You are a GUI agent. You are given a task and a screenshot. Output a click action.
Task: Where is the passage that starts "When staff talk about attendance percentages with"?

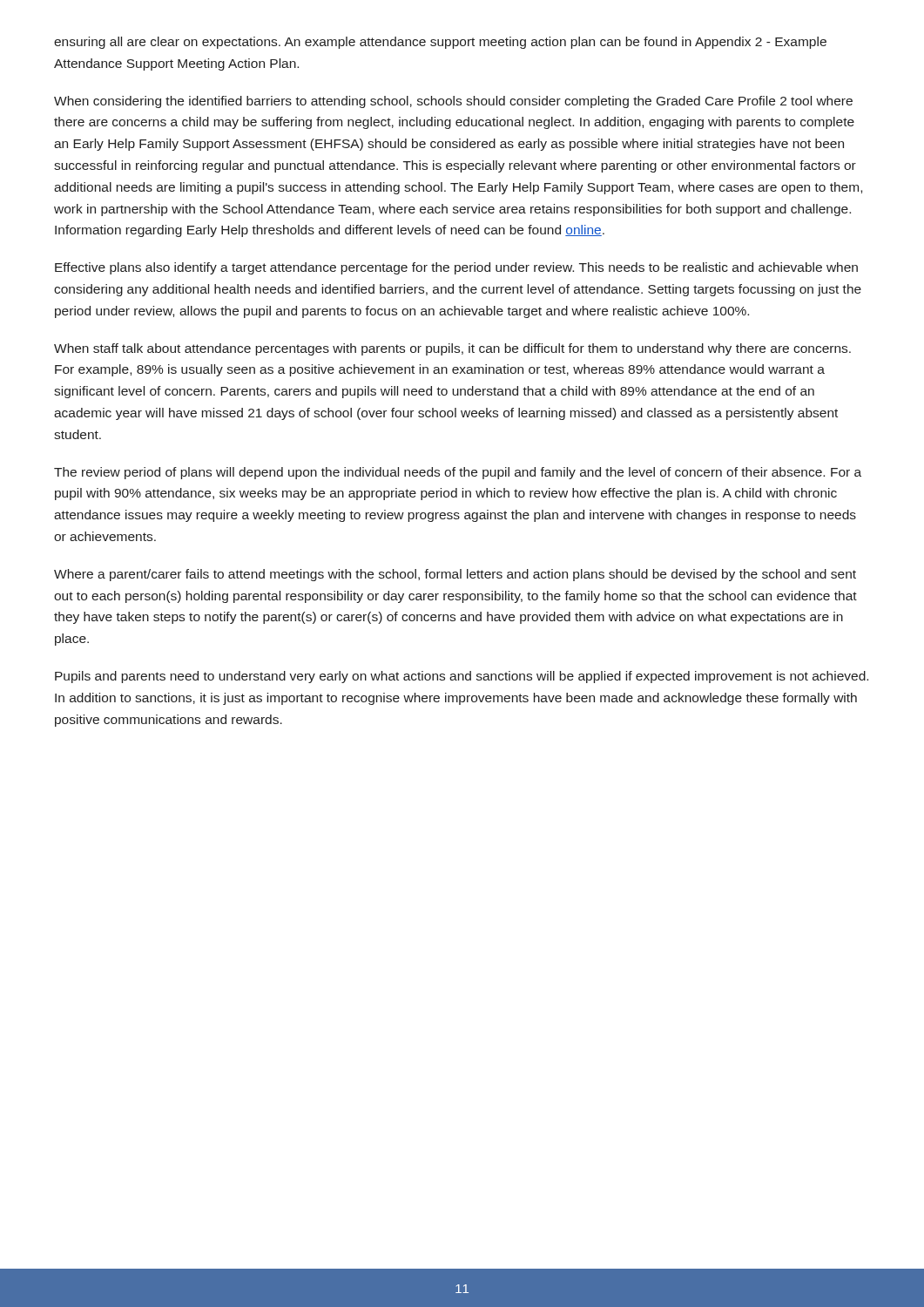pyautogui.click(x=453, y=391)
